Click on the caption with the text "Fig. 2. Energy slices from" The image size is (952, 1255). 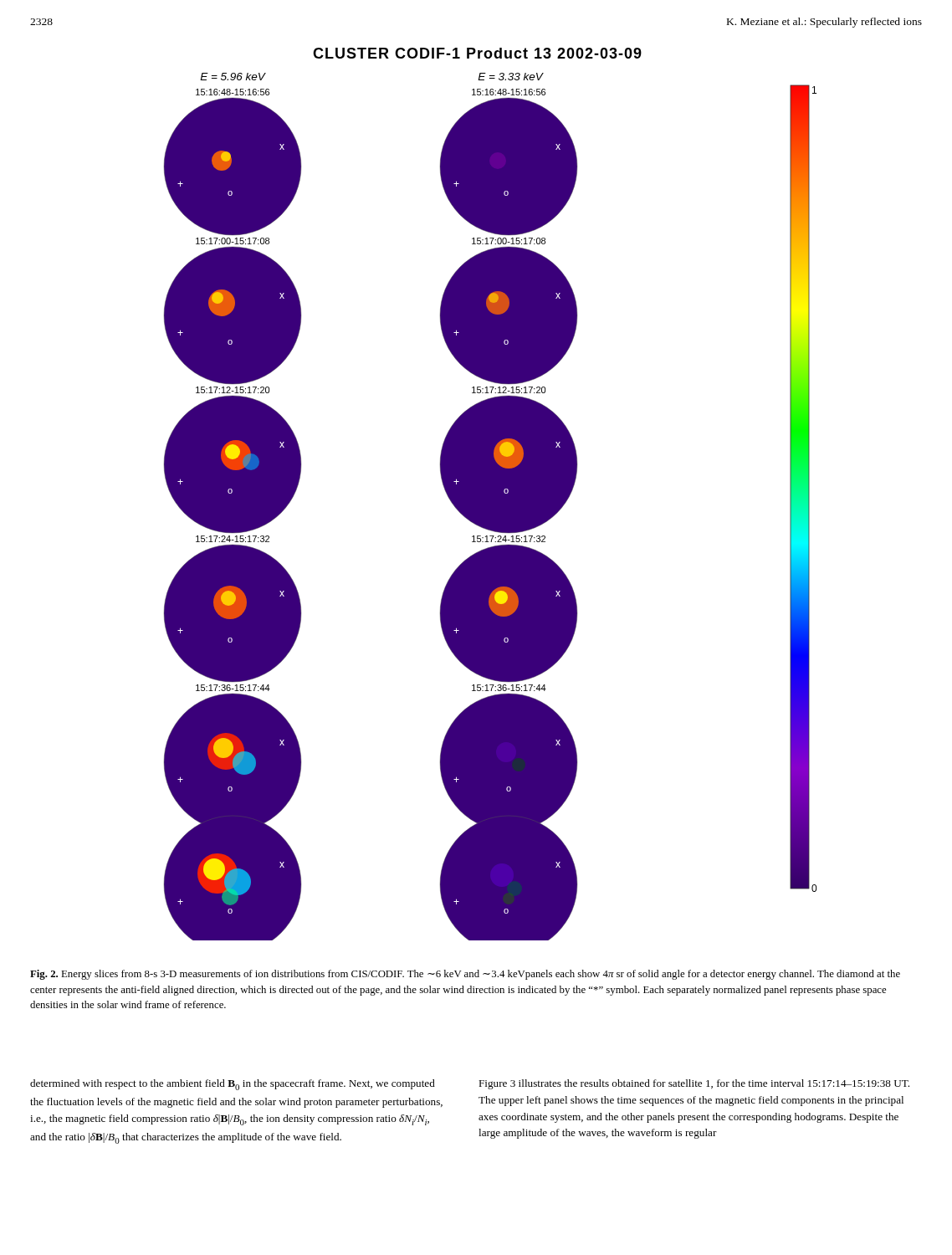(x=465, y=989)
